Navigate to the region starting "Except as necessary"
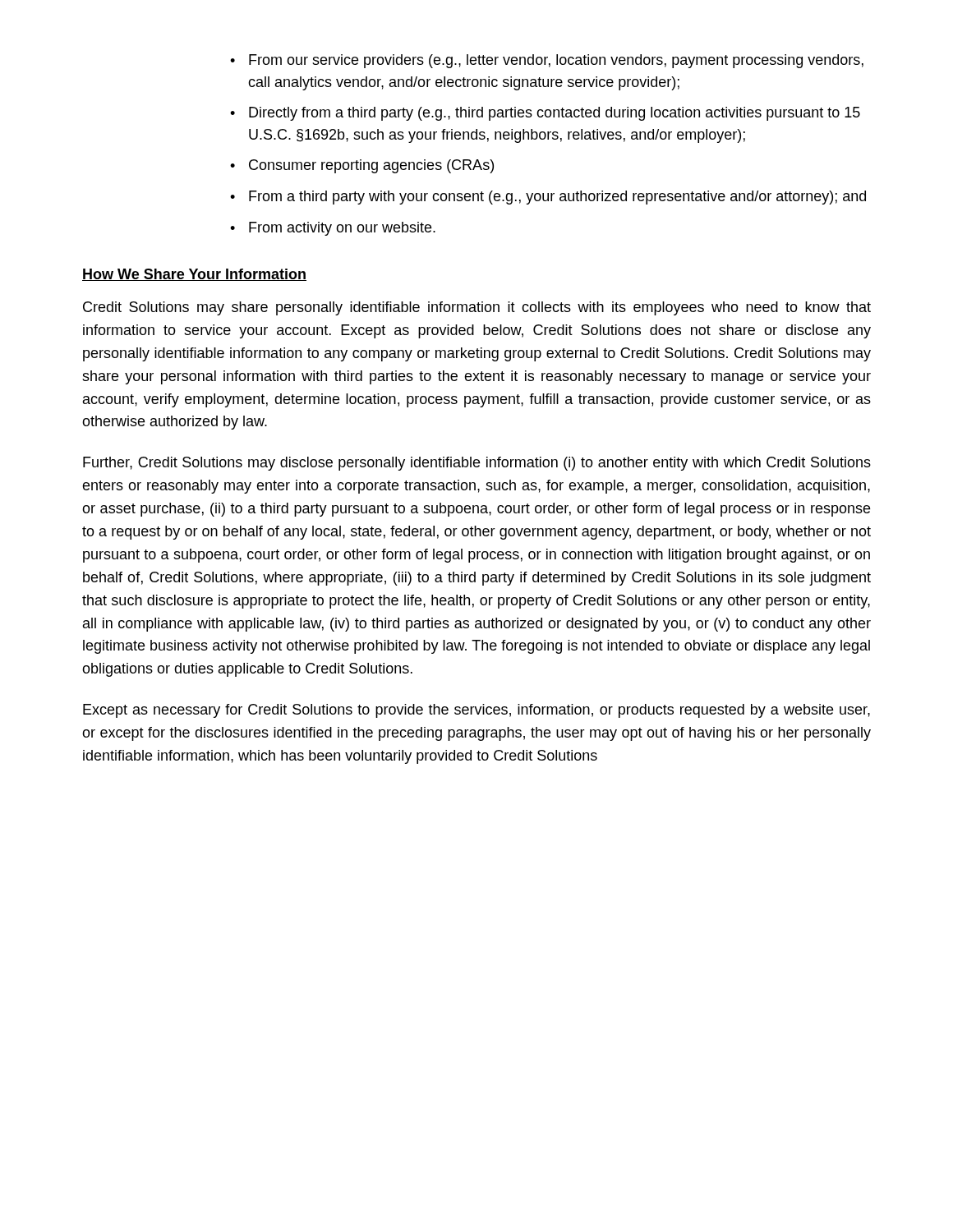Image resolution: width=953 pixels, height=1232 pixels. 476,733
